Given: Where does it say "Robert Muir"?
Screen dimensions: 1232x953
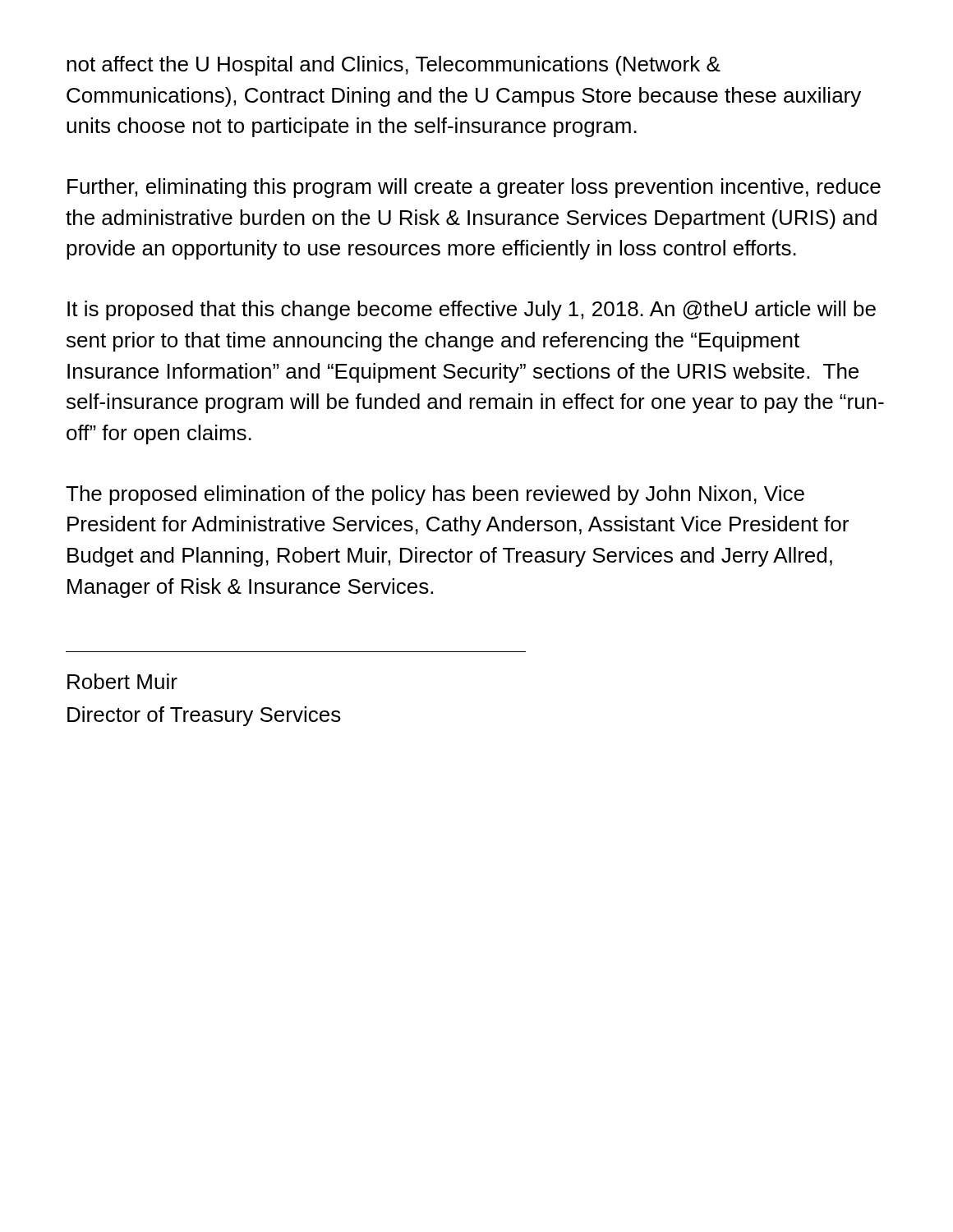Looking at the screenshot, I should [122, 682].
